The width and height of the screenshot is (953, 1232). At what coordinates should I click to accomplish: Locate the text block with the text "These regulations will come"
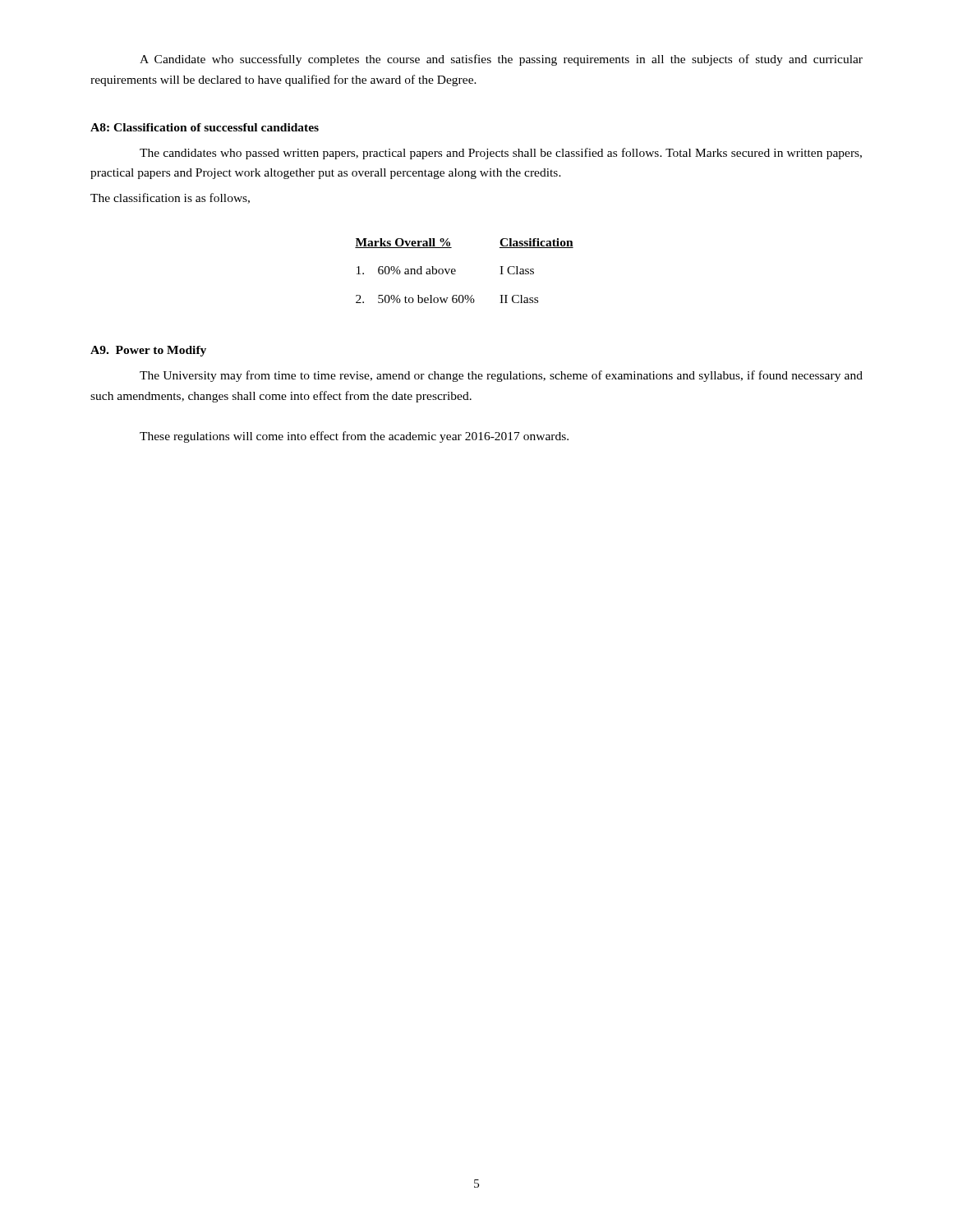476,436
